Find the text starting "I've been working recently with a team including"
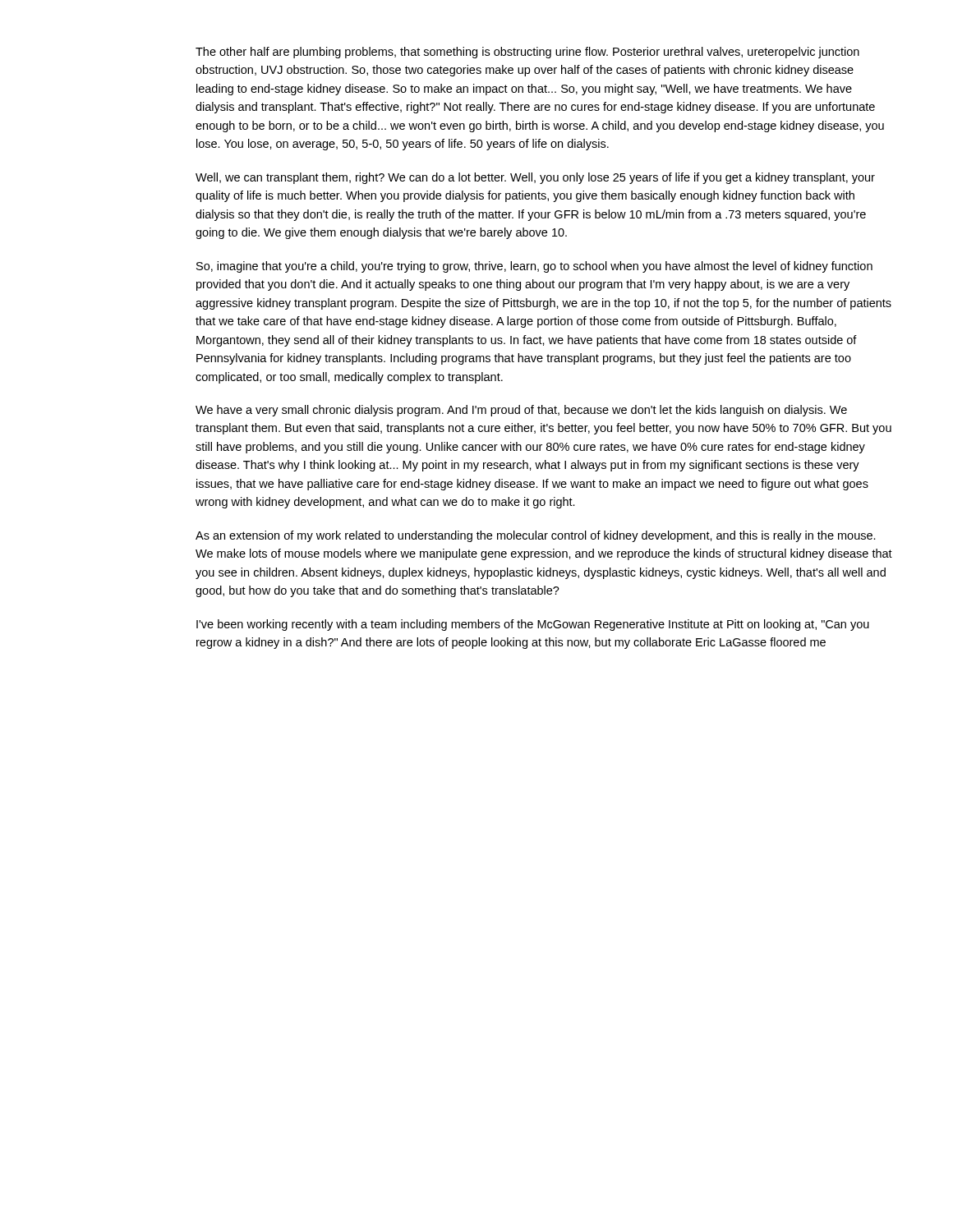 [533, 633]
